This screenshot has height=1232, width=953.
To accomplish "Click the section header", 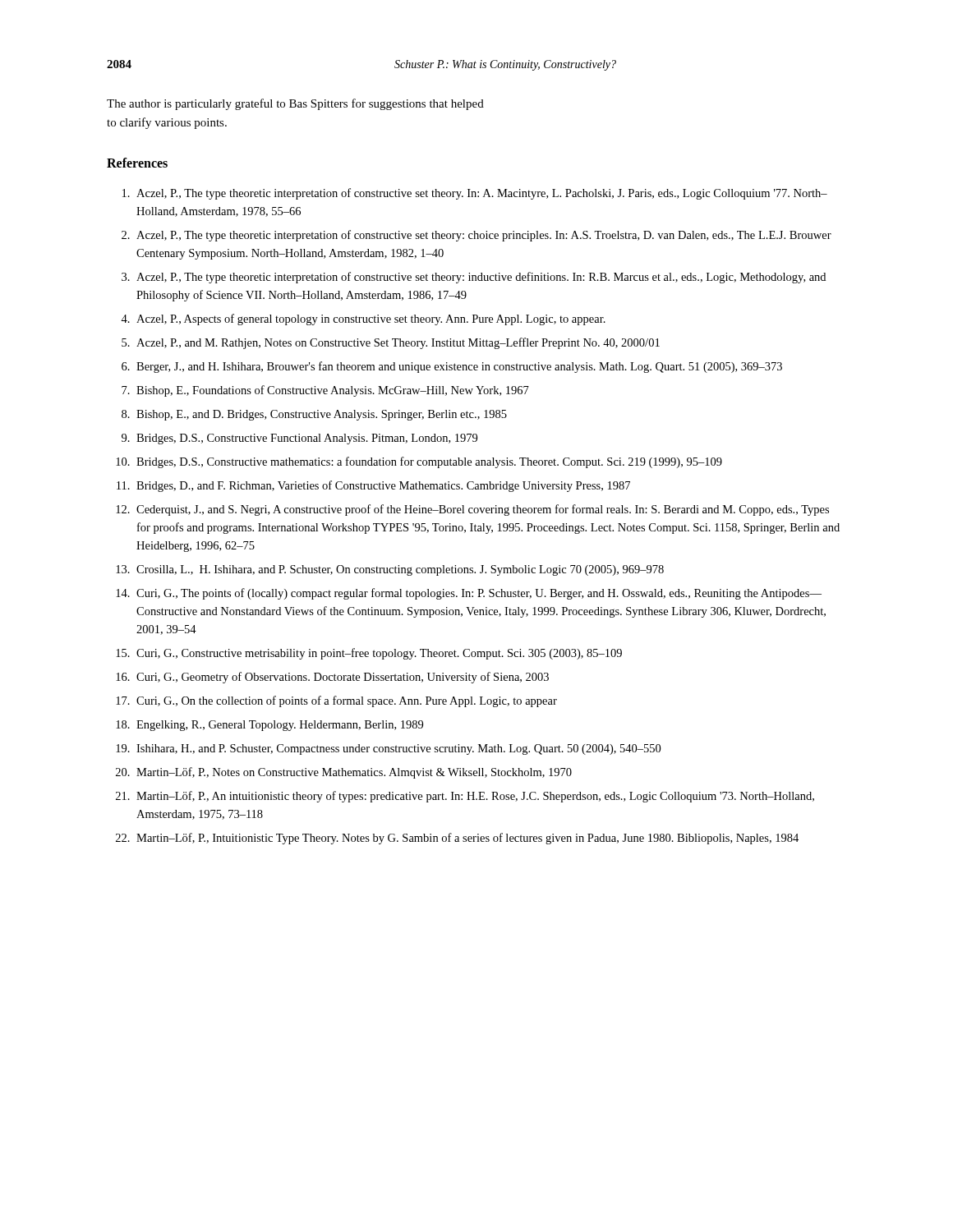I will [x=137, y=163].
